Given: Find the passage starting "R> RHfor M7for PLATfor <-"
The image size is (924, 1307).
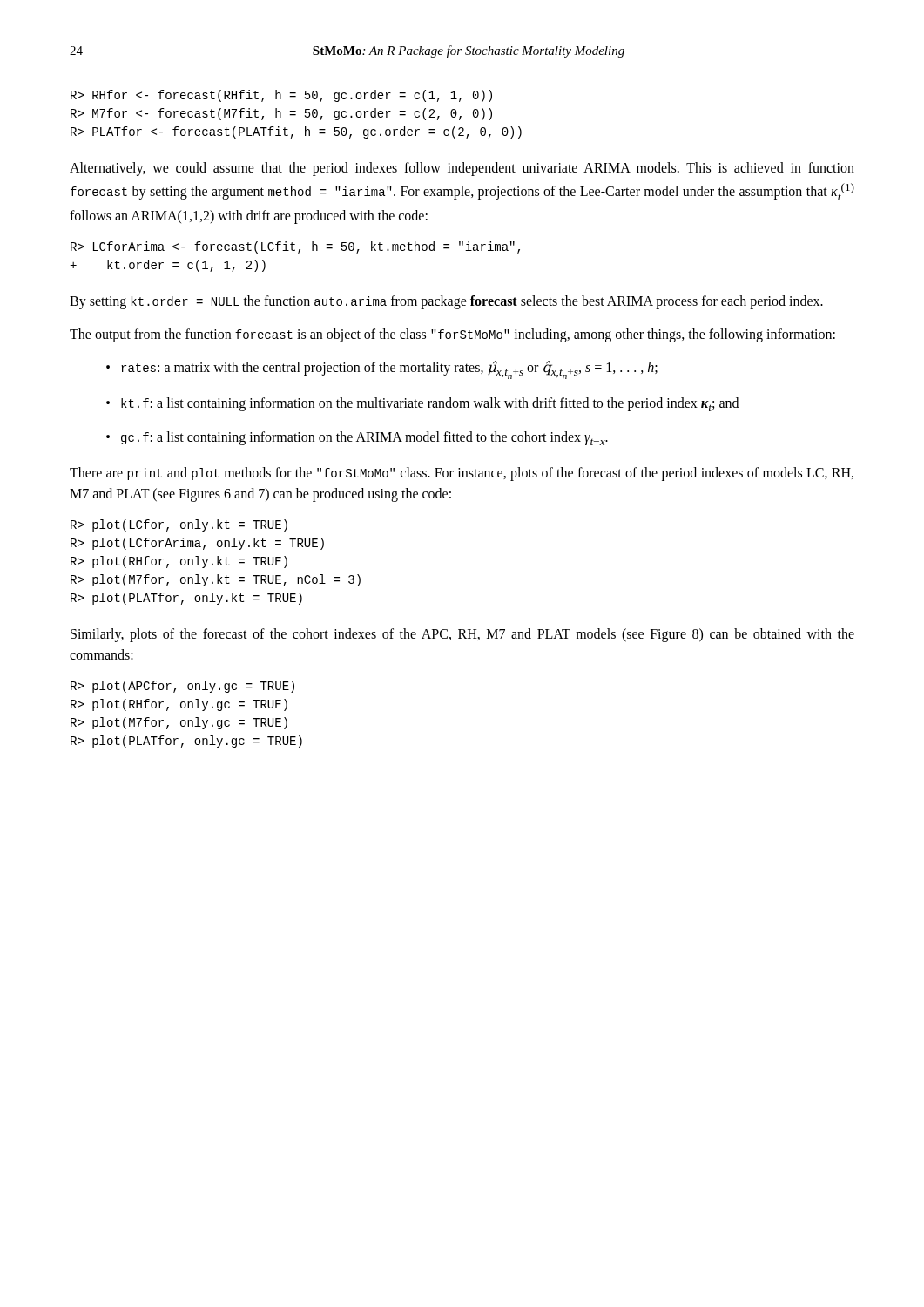Looking at the screenshot, I should tap(462, 115).
